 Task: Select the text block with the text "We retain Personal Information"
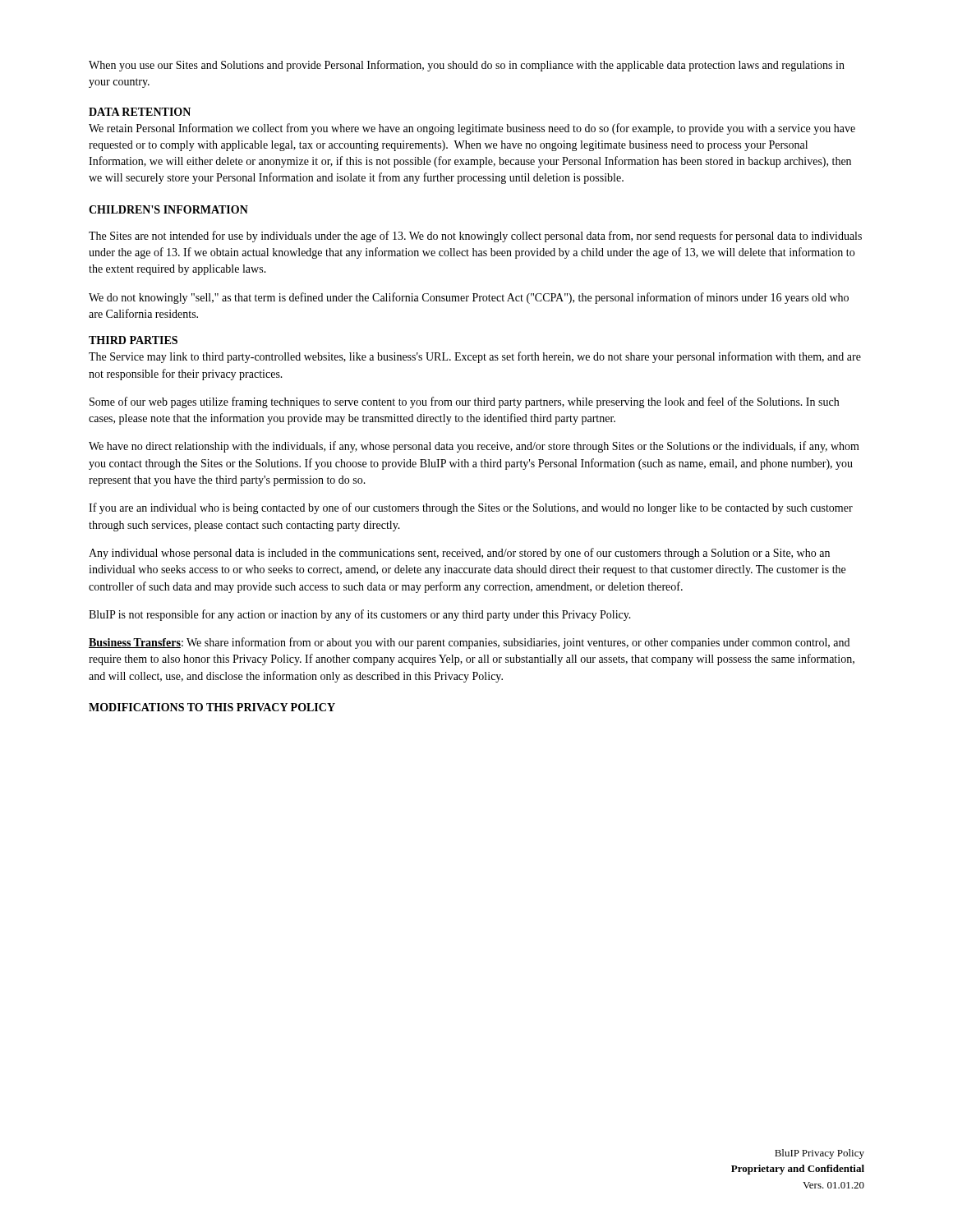click(x=472, y=153)
